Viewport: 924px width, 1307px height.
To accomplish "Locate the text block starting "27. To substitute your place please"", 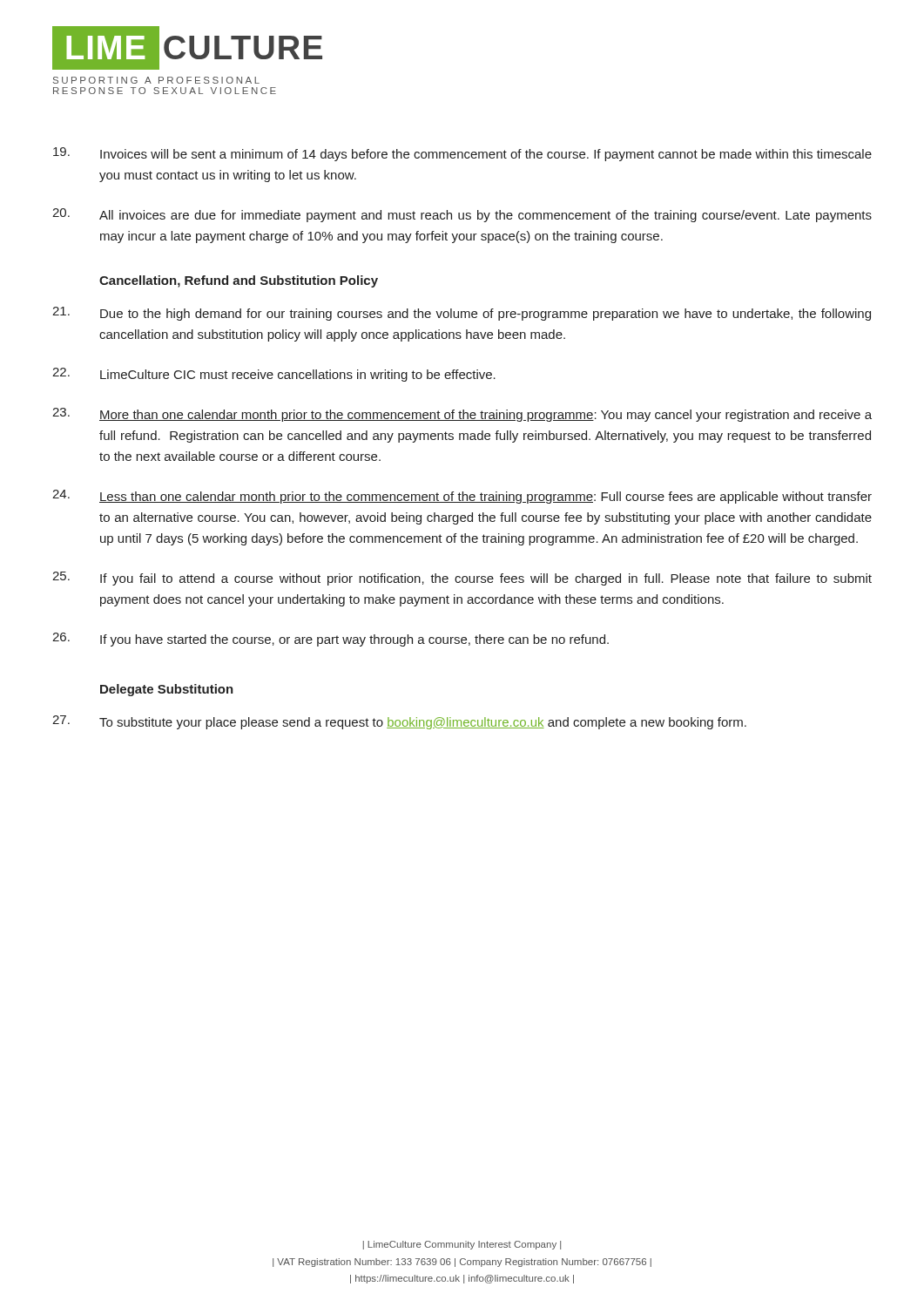I will [x=400, y=722].
